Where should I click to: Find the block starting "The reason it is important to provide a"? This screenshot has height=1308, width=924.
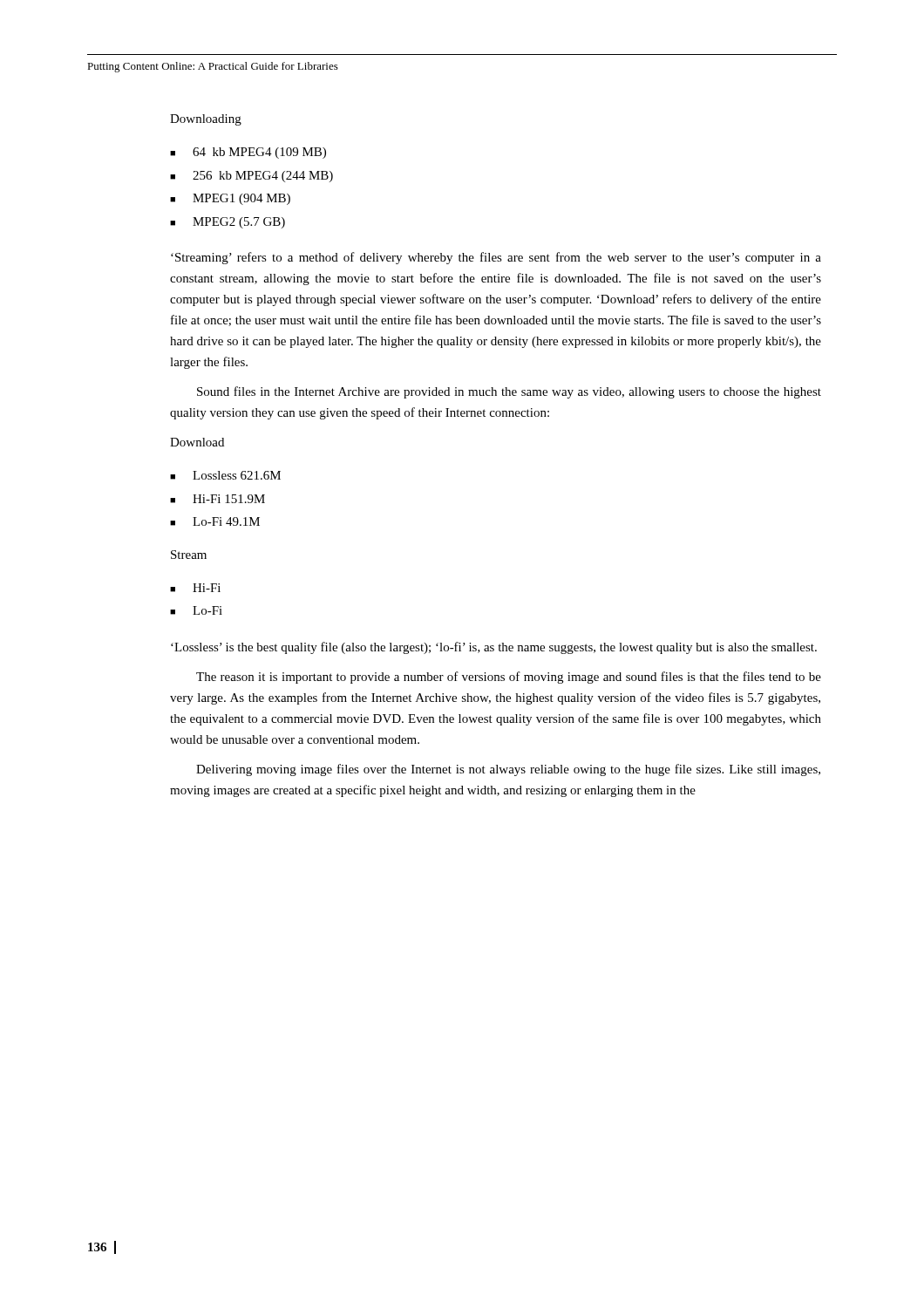click(x=496, y=708)
